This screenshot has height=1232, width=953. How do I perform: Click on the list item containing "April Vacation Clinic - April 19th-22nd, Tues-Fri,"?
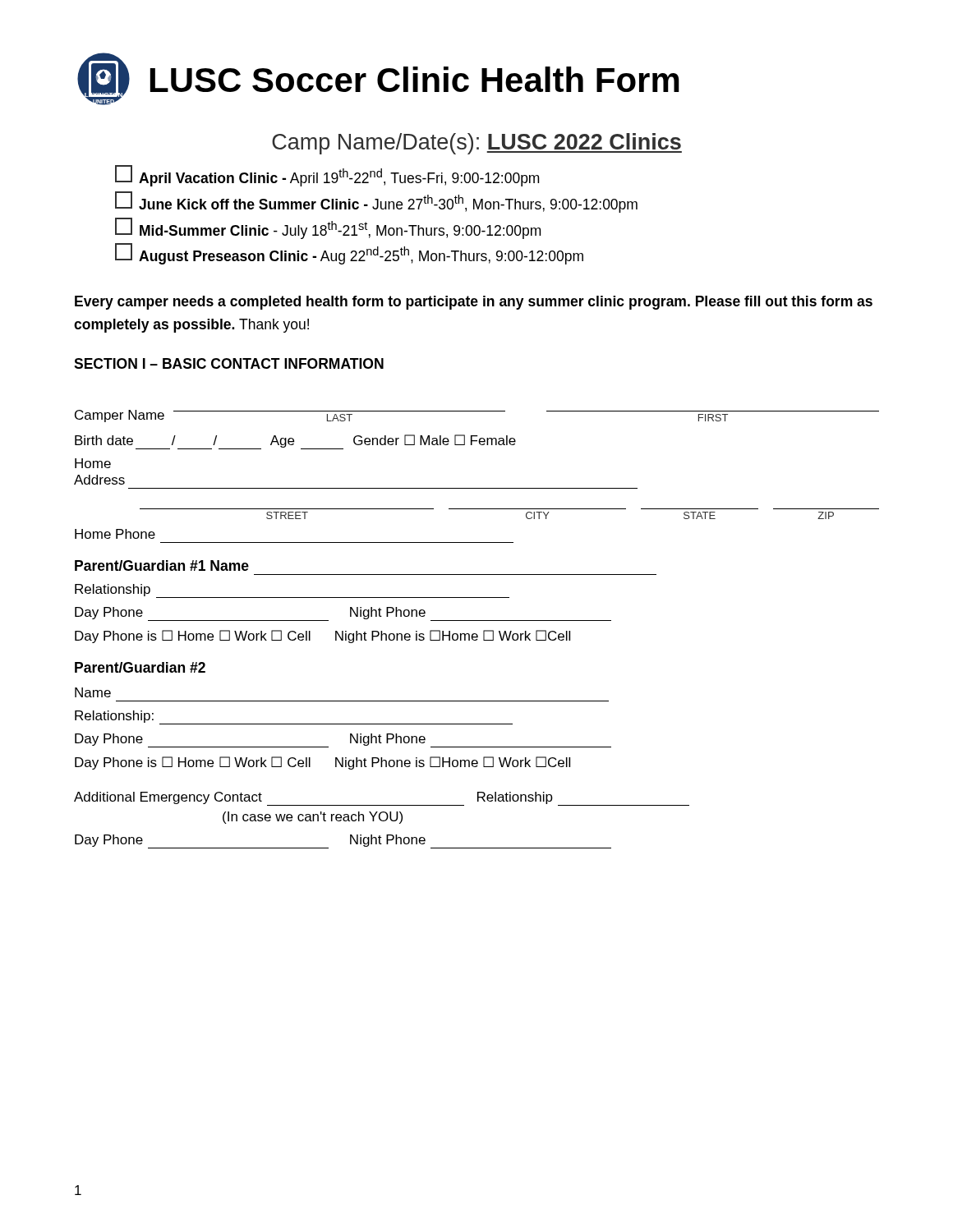pyautogui.click(x=328, y=177)
